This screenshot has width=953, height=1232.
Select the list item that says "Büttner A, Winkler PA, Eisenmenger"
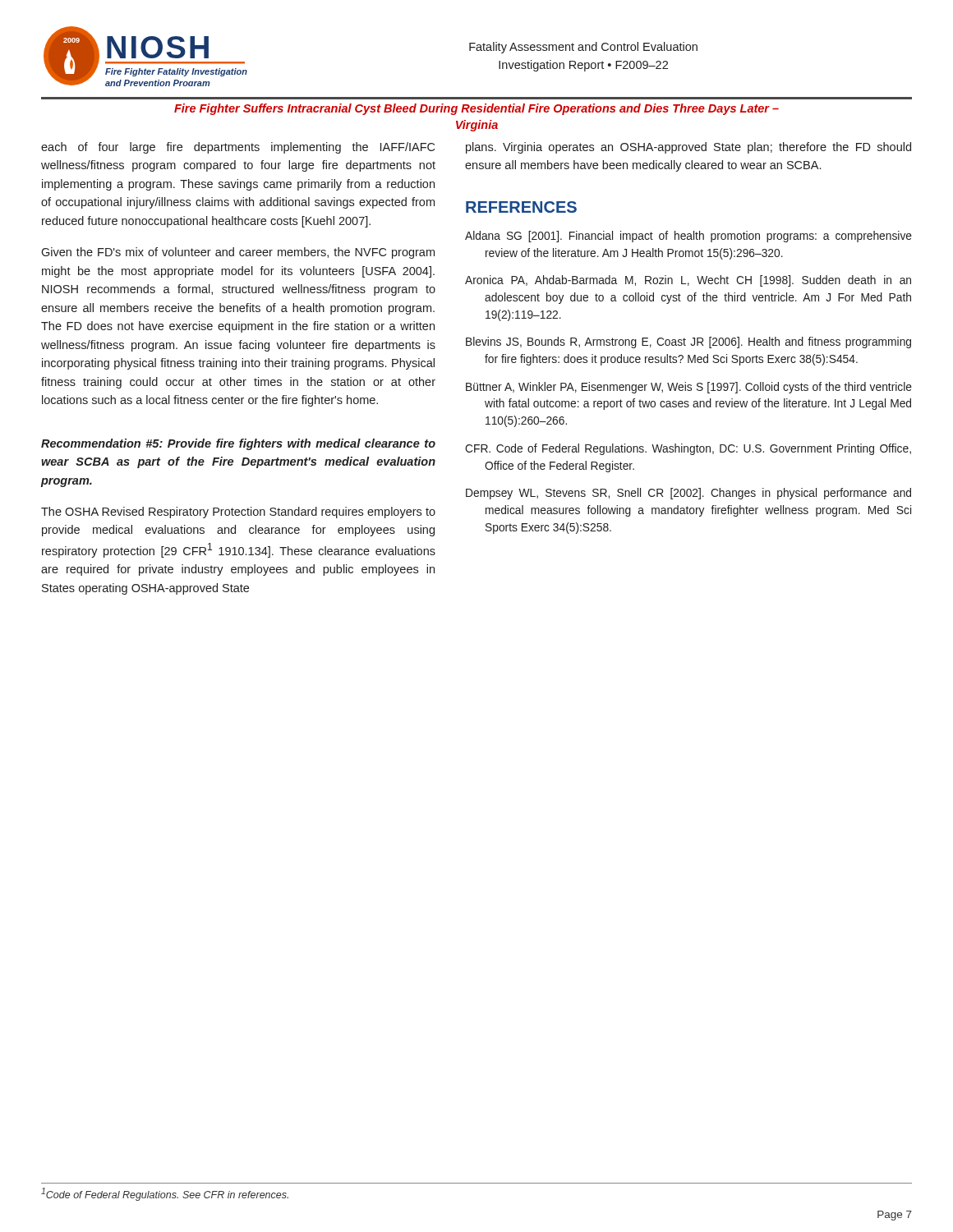coord(688,404)
